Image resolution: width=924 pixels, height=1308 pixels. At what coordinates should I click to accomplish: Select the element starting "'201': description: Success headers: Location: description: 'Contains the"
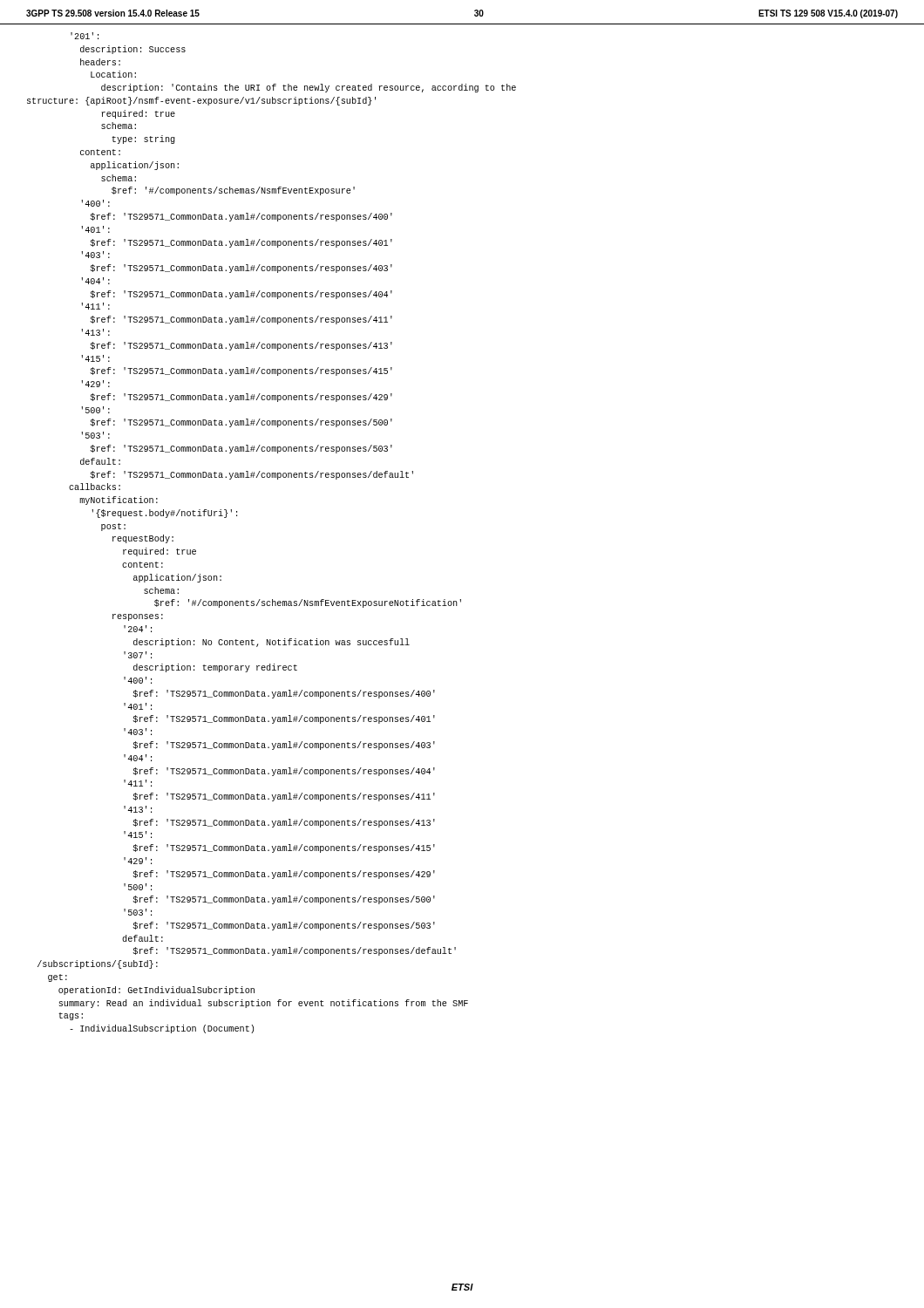click(85, 36)
